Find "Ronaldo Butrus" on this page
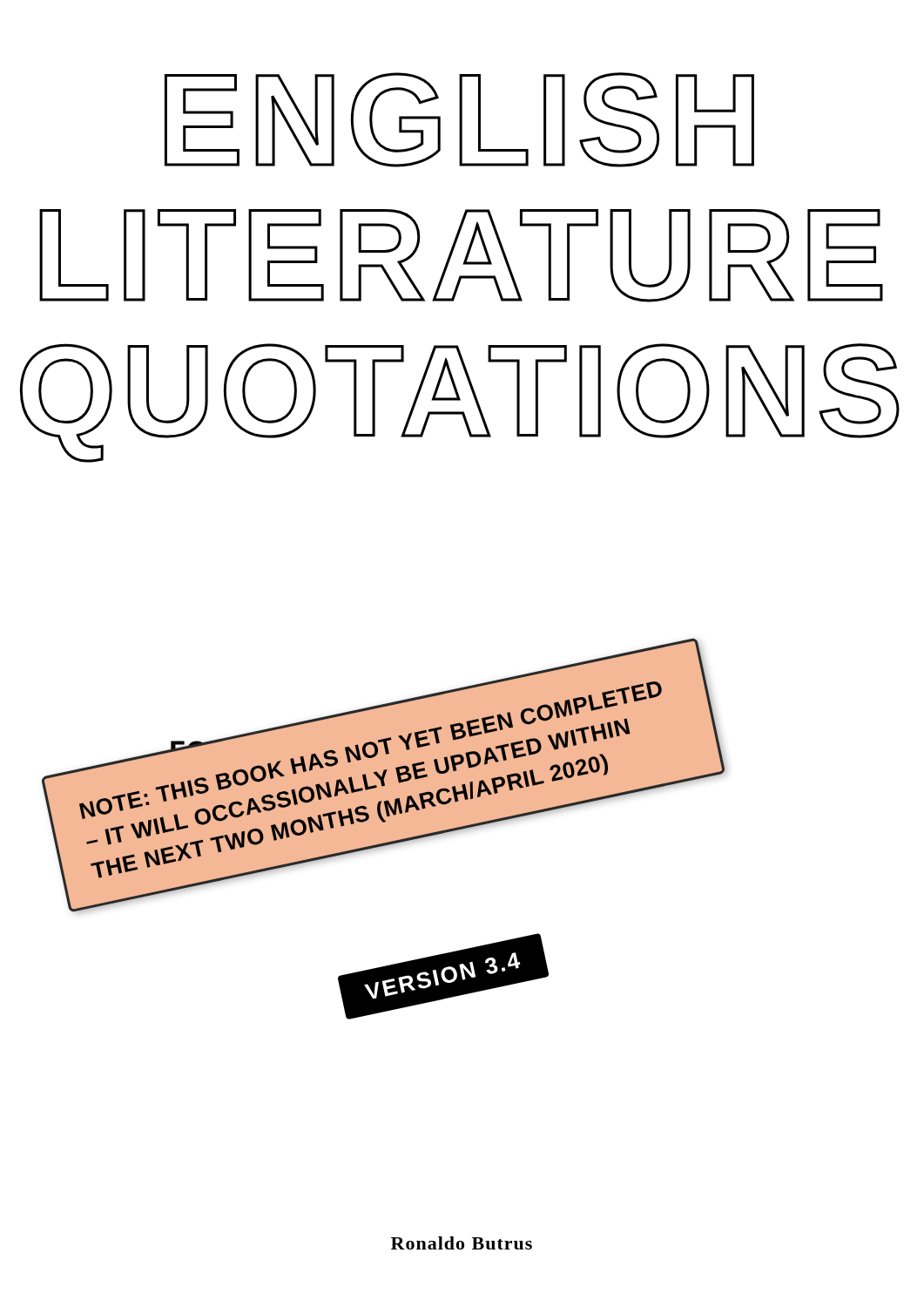The height and width of the screenshot is (1307, 924). [x=462, y=1243]
